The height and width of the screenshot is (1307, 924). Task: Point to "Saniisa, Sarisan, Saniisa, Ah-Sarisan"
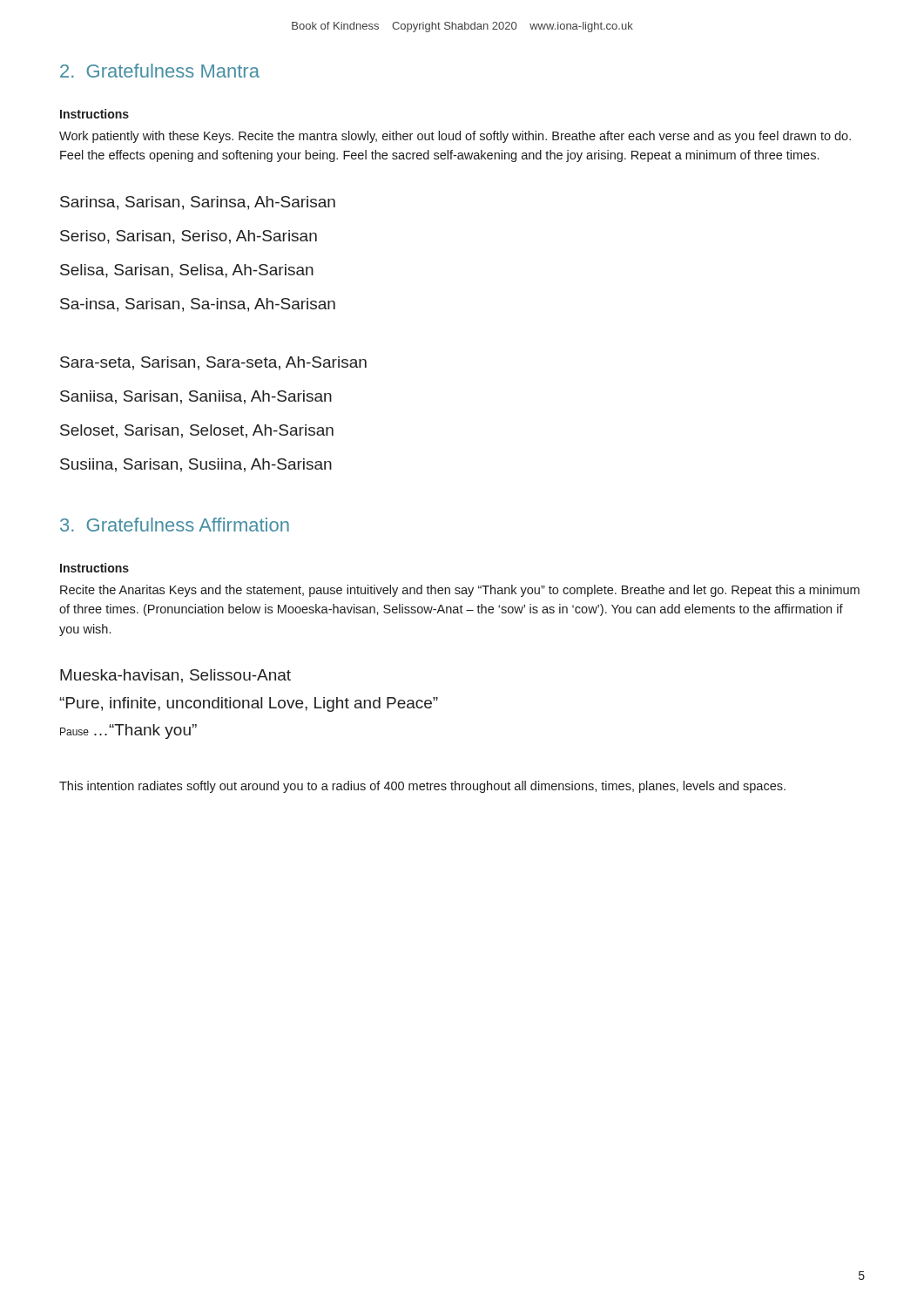pos(196,396)
